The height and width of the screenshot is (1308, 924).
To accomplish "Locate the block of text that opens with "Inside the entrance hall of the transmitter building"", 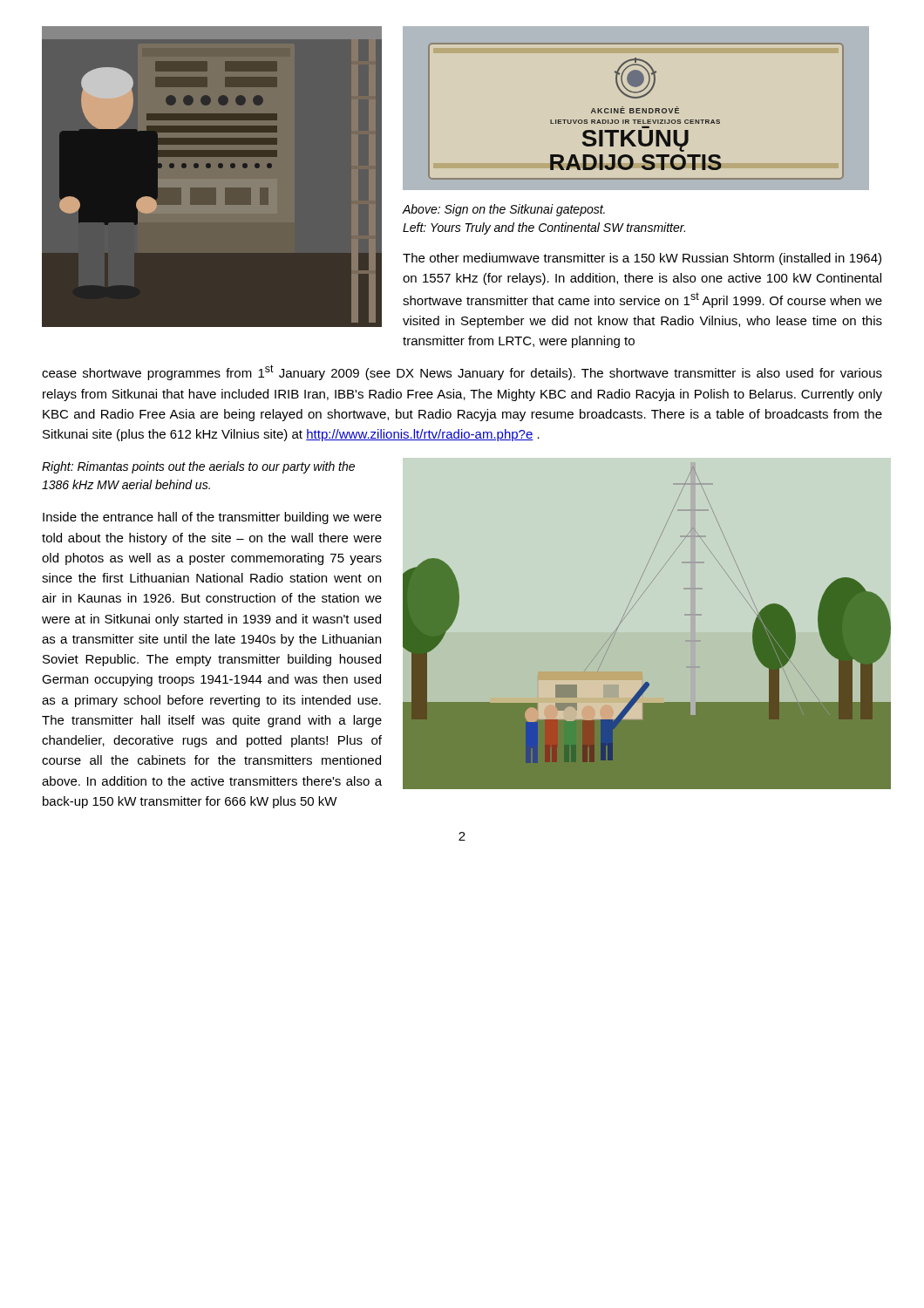I will [x=212, y=659].
